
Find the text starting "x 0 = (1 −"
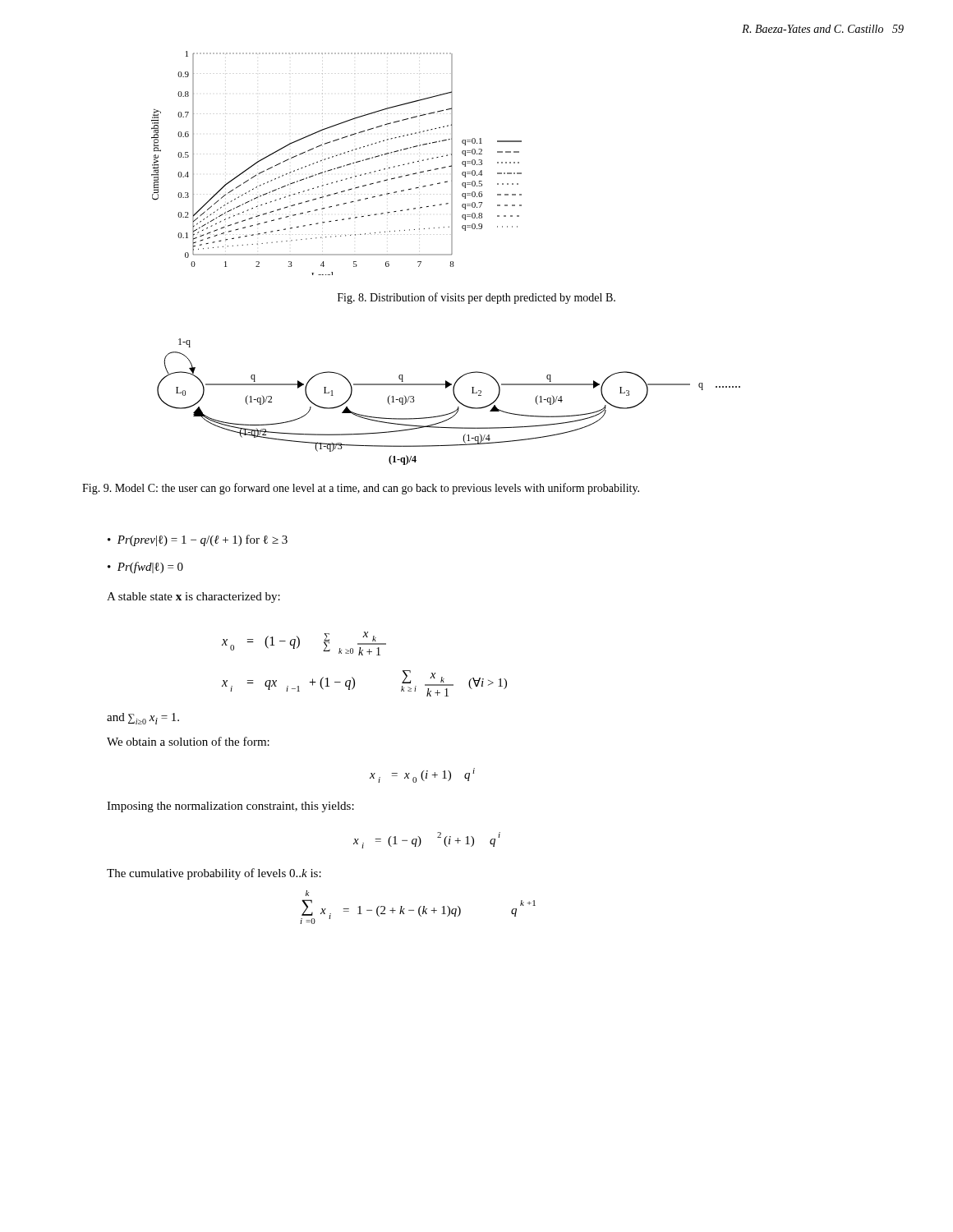[394, 662]
